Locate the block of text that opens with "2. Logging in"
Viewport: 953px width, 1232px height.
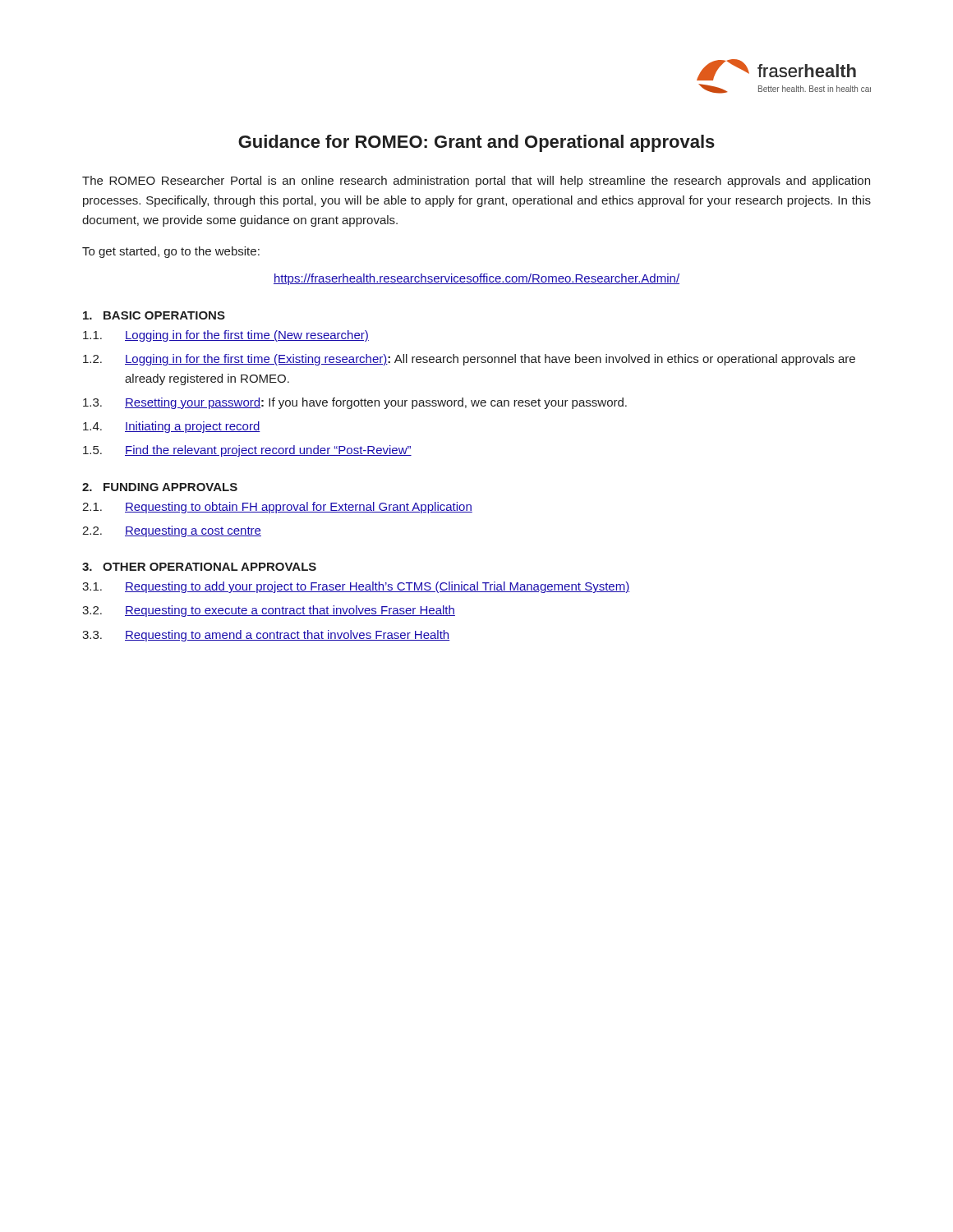(x=476, y=368)
